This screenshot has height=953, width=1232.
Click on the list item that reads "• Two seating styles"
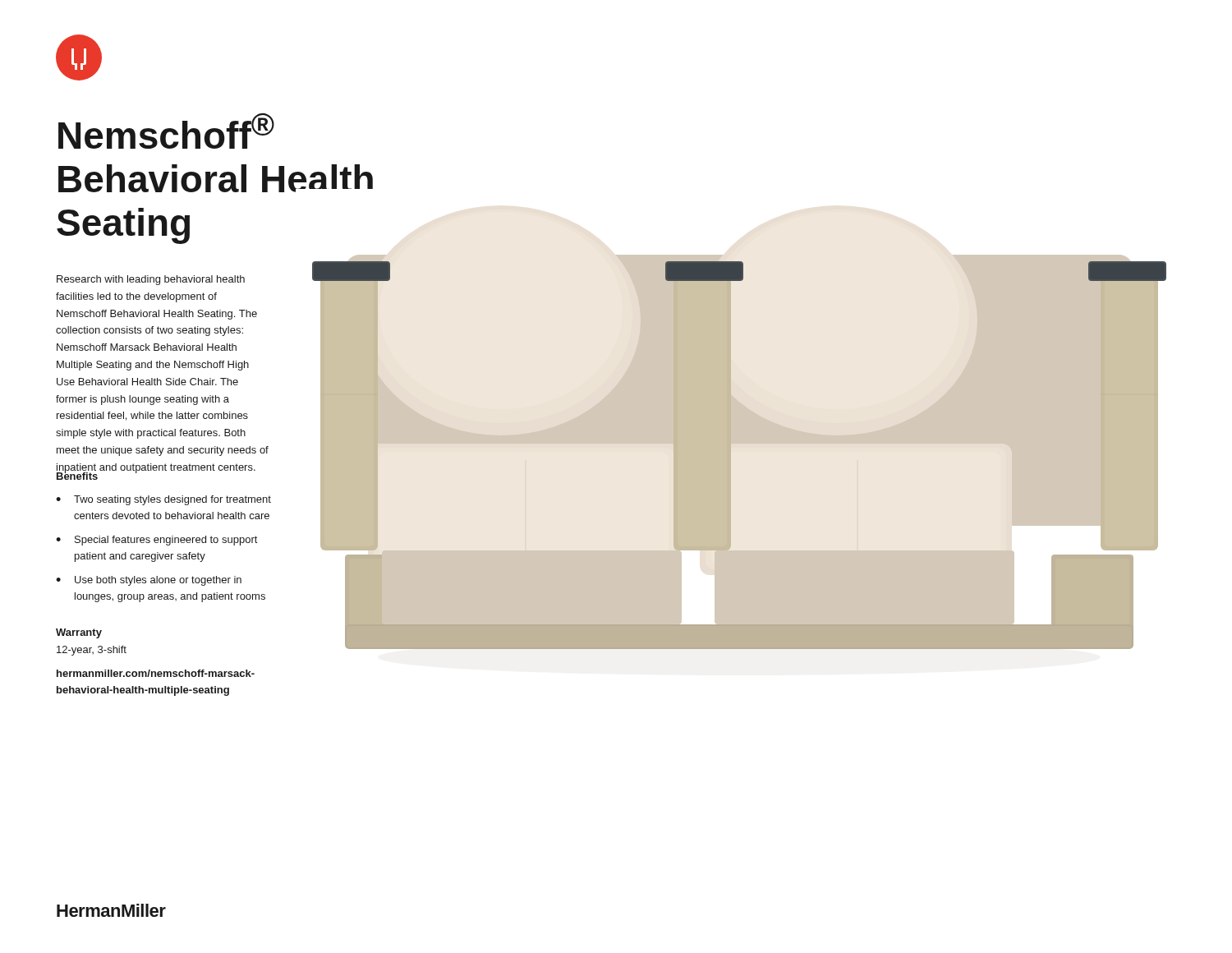coord(167,507)
